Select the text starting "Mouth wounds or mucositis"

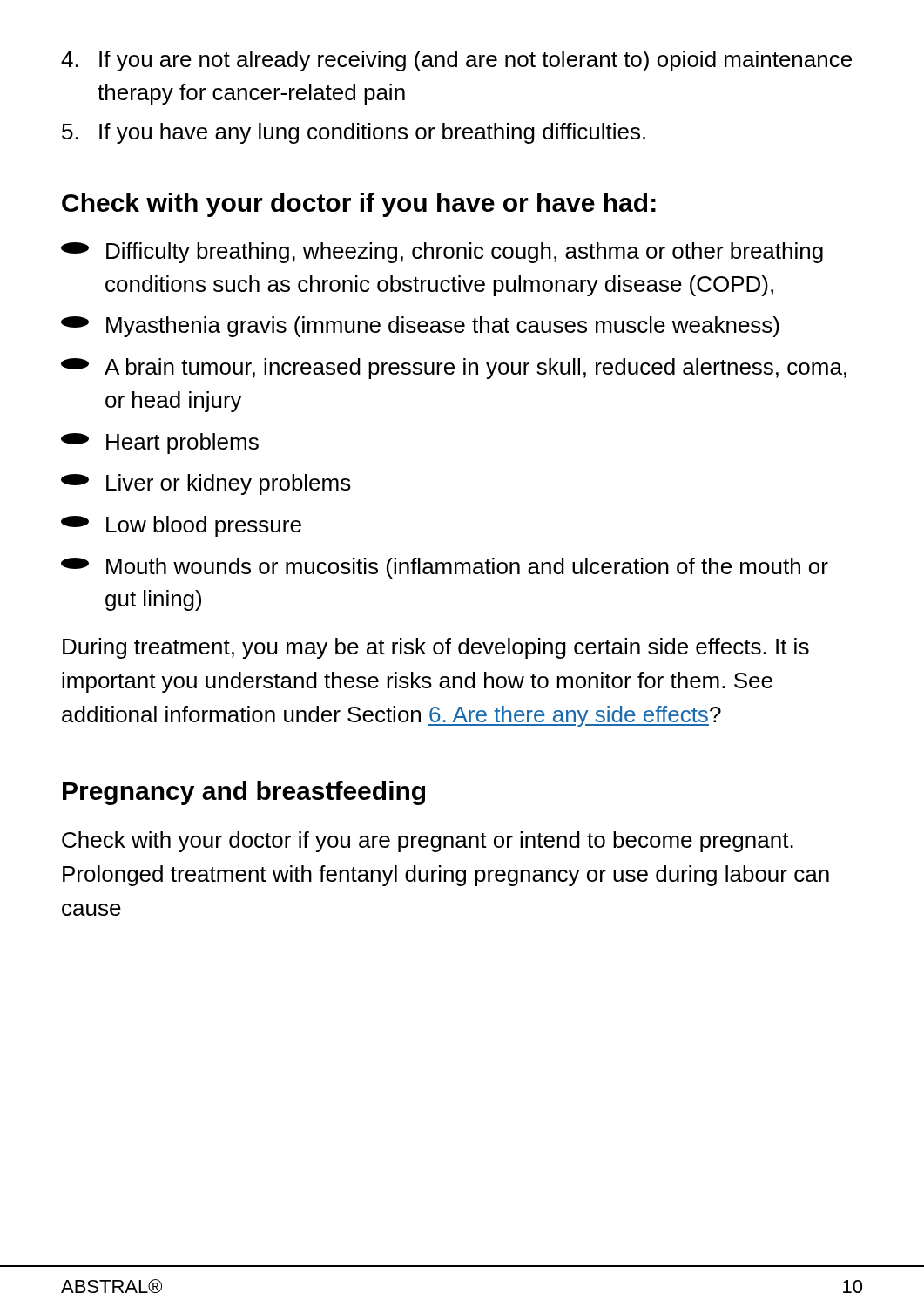point(462,583)
